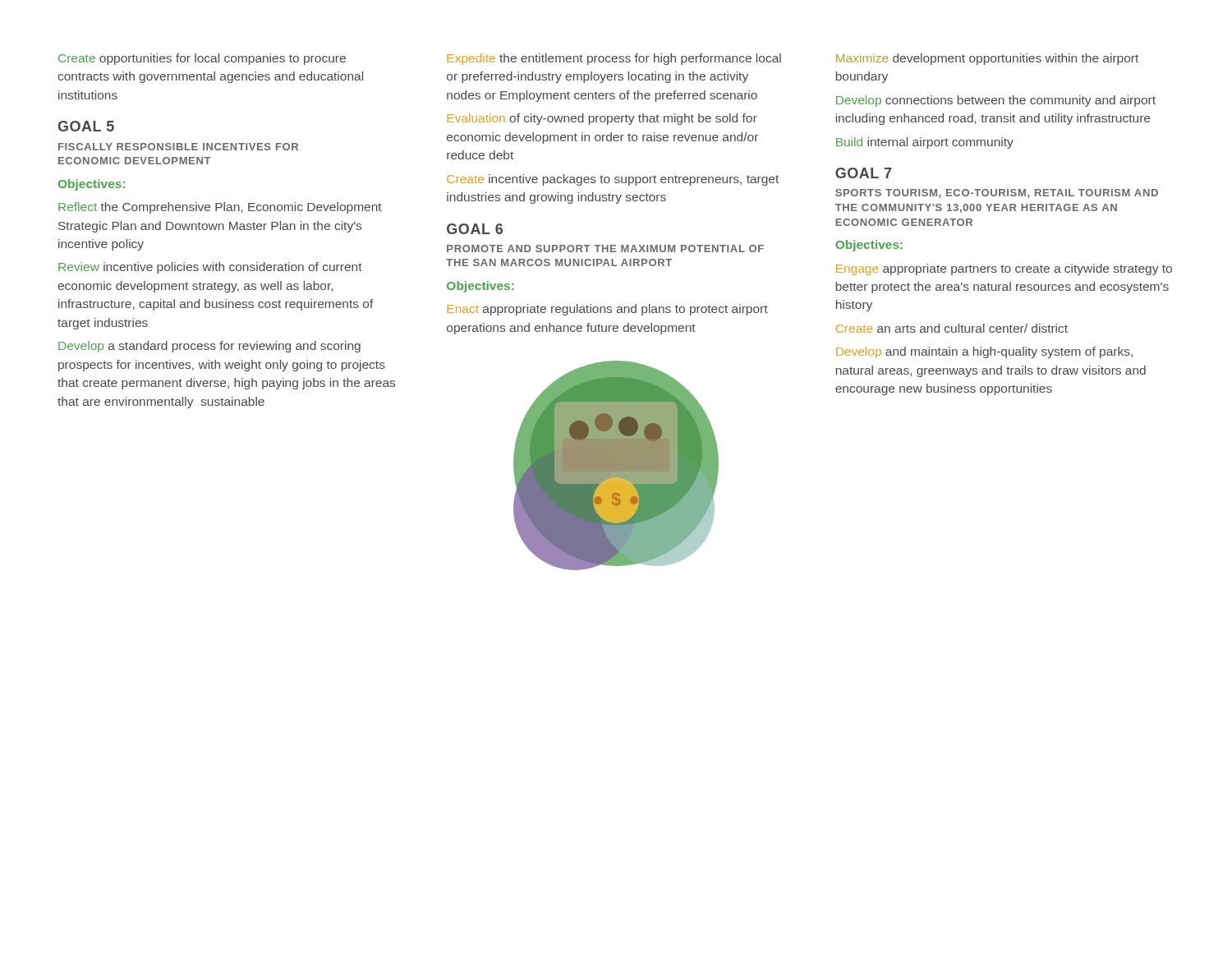Point to the region starting "Create an arts and cultural center/"

coord(1005,329)
